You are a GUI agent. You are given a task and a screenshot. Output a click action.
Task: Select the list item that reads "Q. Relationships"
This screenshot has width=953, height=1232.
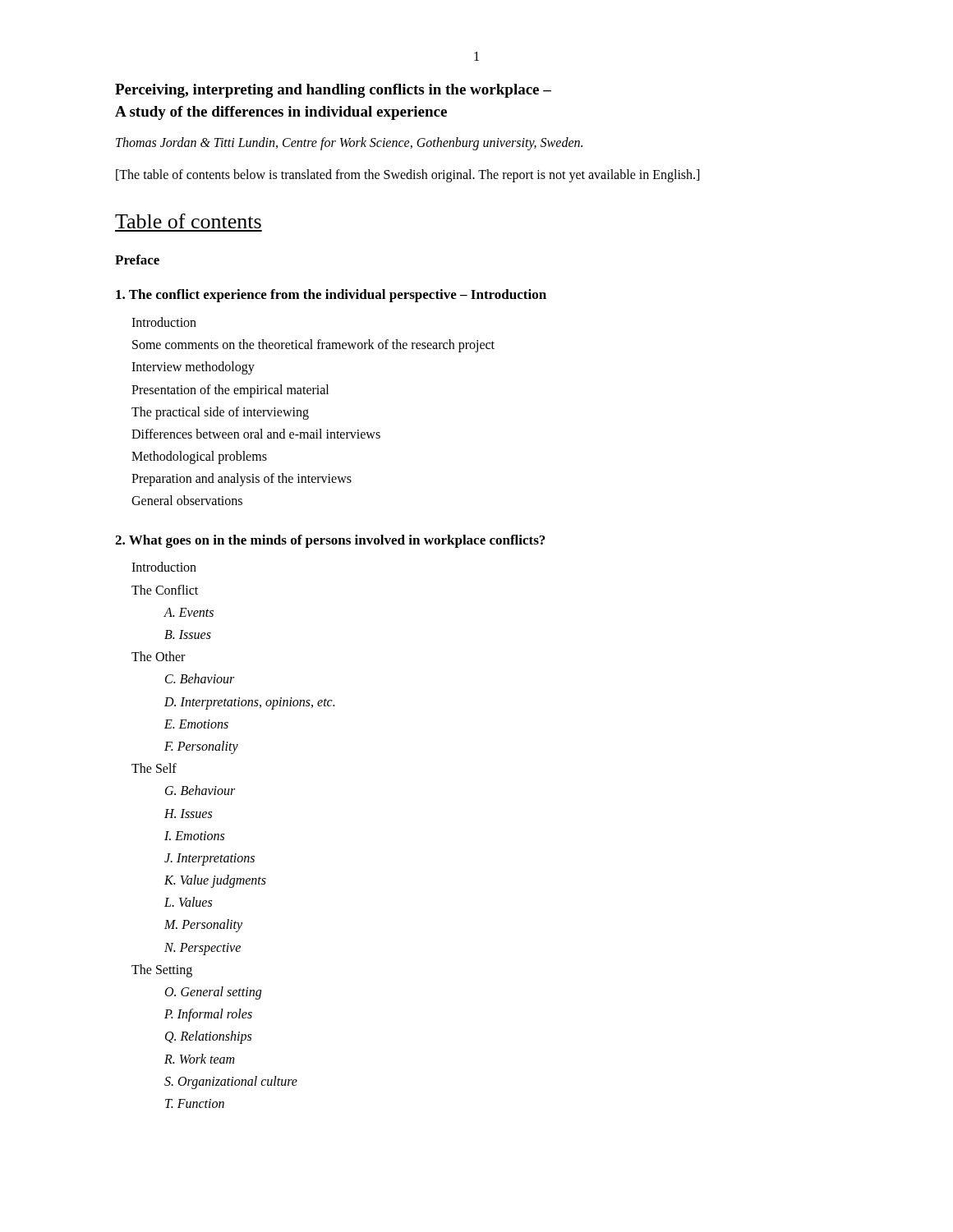208,1036
